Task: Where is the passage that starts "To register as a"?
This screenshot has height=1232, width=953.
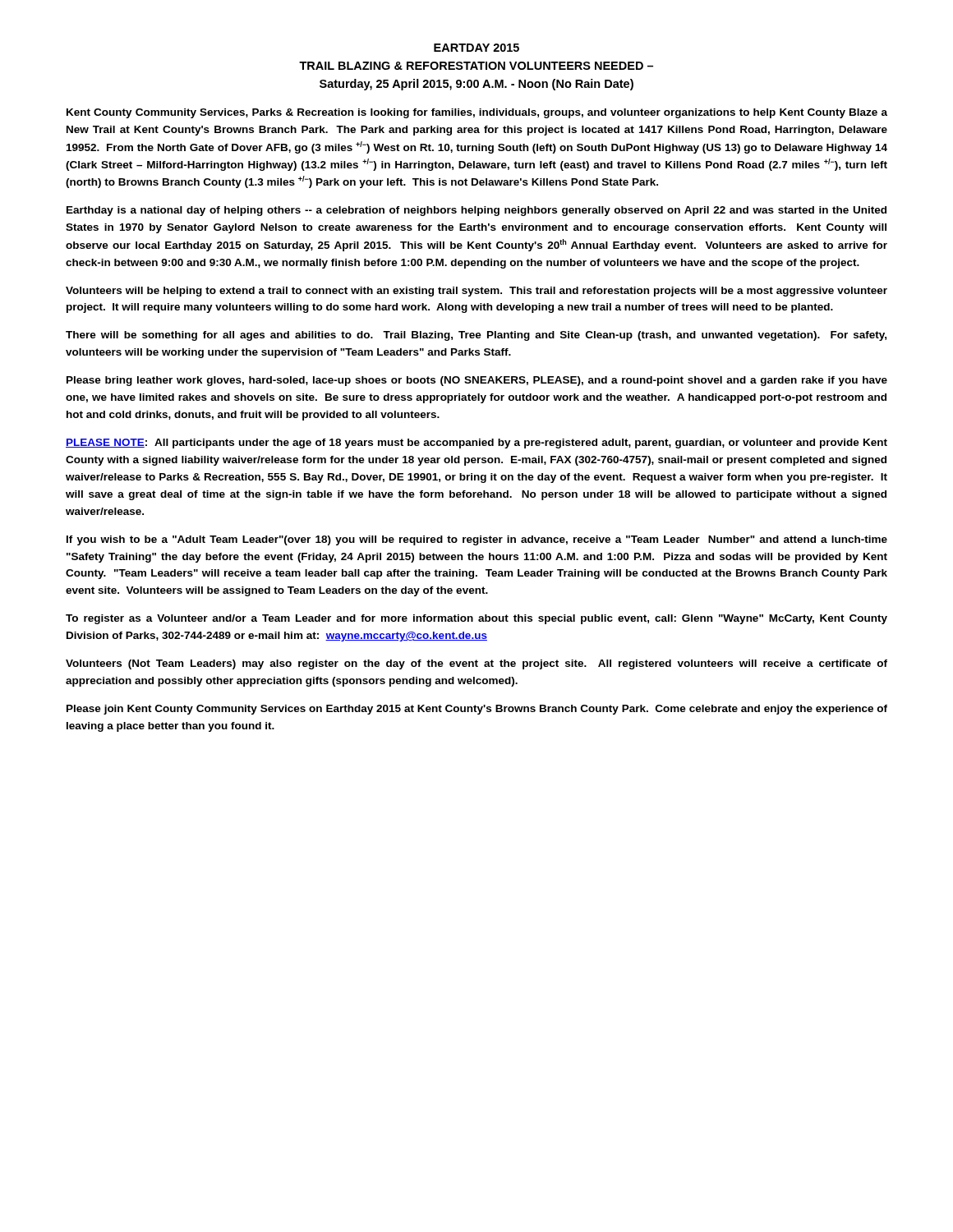Action: tap(476, 627)
